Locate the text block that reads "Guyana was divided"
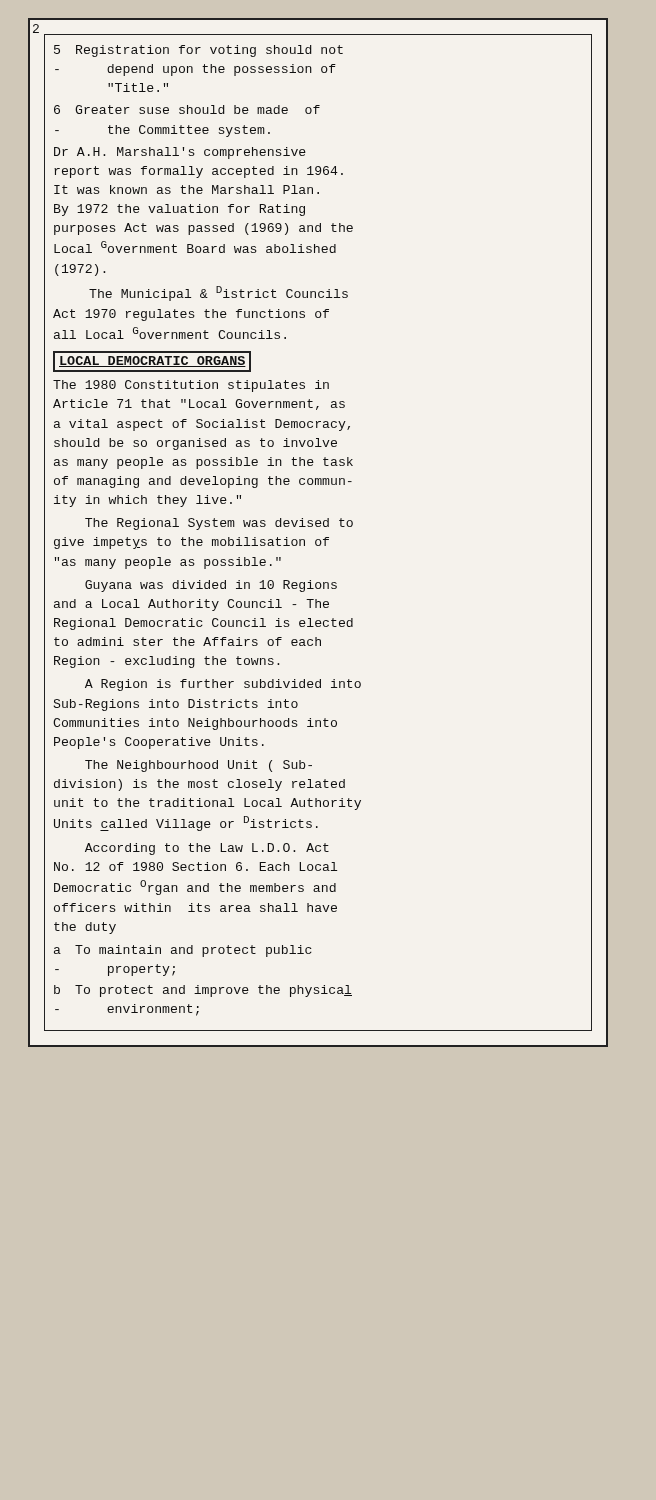The height and width of the screenshot is (1500, 656). pos(203,623)
